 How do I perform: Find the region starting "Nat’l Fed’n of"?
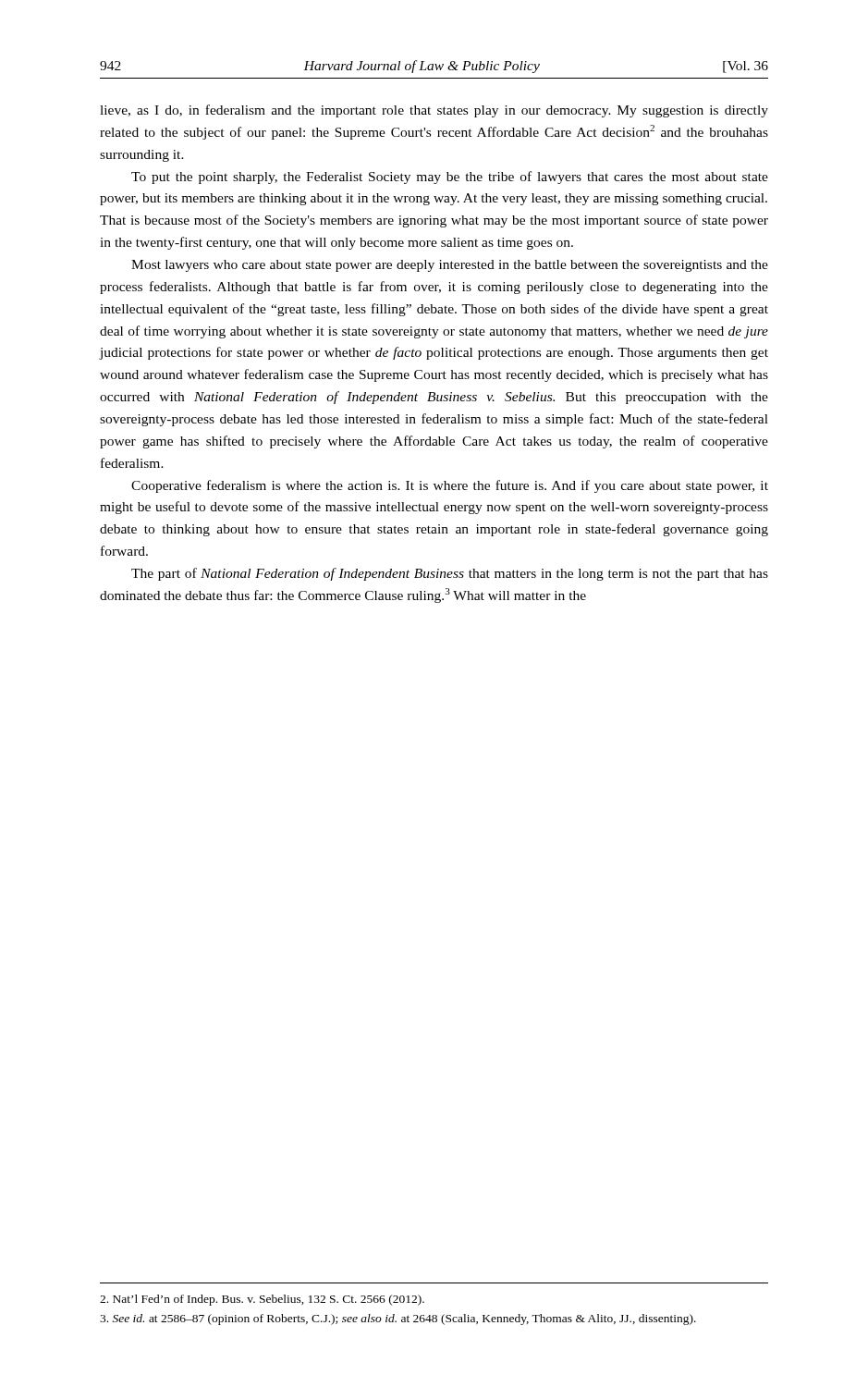pos(262,1299)
